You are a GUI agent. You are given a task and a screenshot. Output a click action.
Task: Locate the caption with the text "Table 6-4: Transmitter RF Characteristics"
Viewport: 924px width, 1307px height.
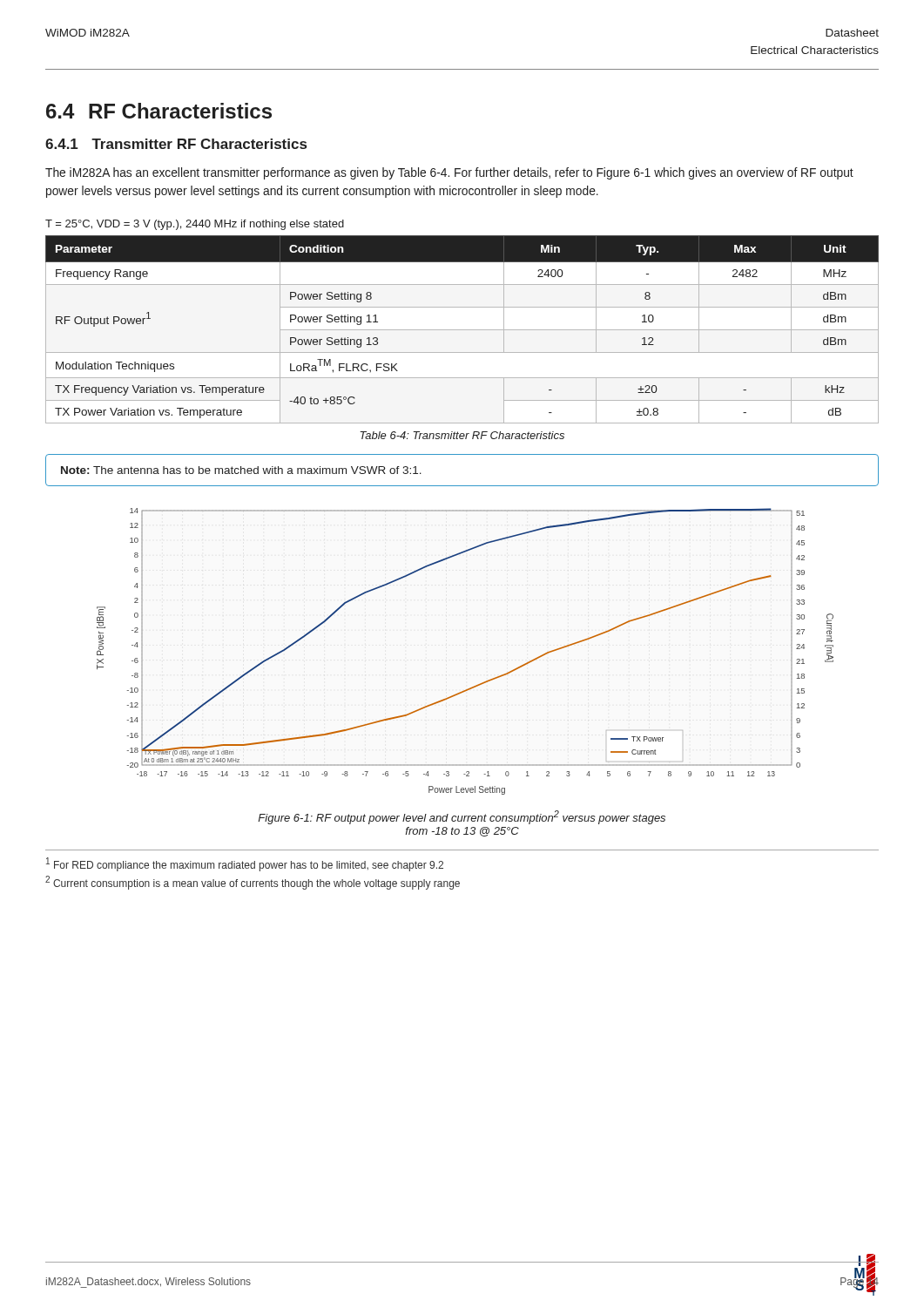tap(462, 435)
